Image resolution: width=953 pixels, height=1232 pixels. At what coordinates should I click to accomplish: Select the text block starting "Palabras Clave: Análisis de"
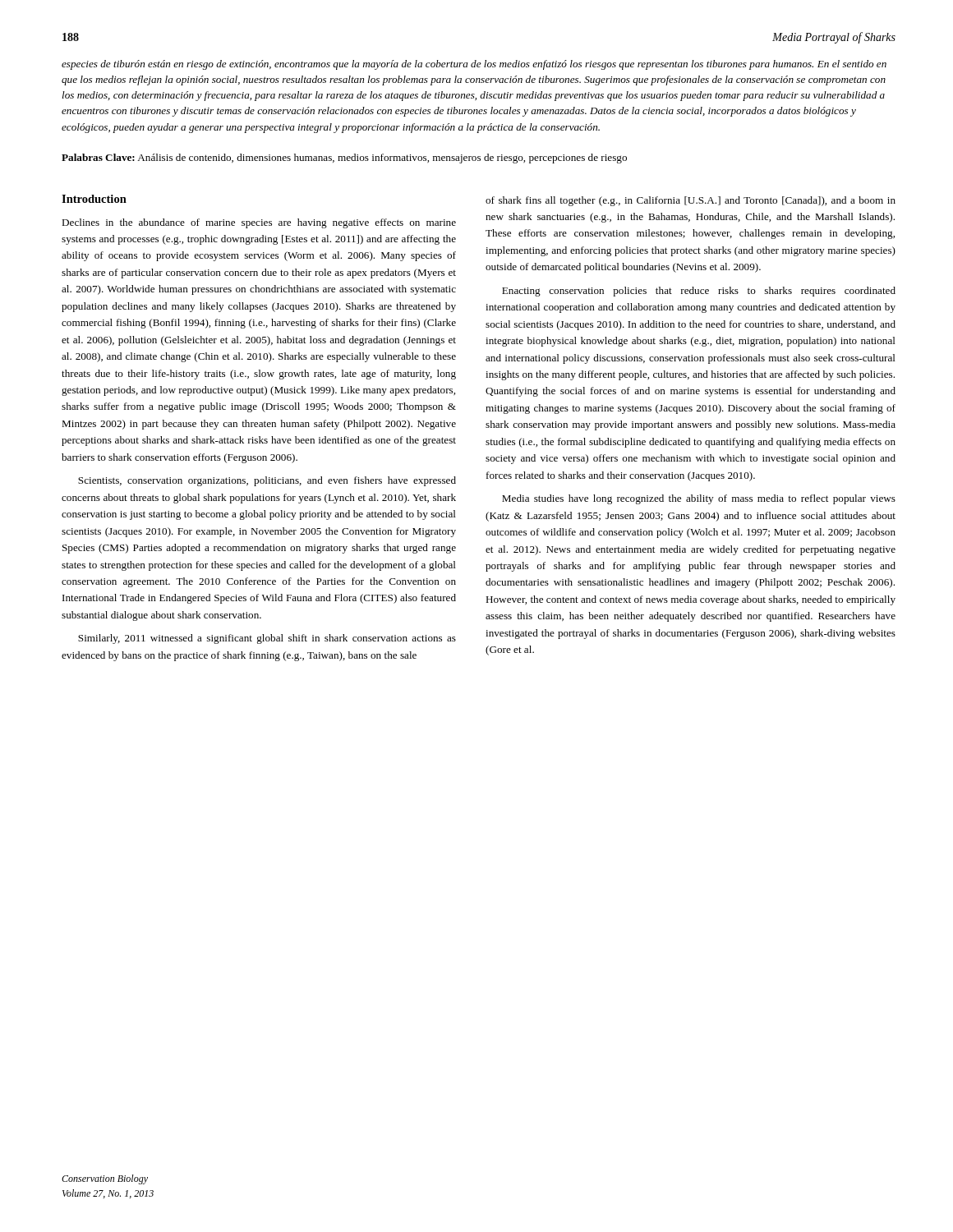(344, 157)
